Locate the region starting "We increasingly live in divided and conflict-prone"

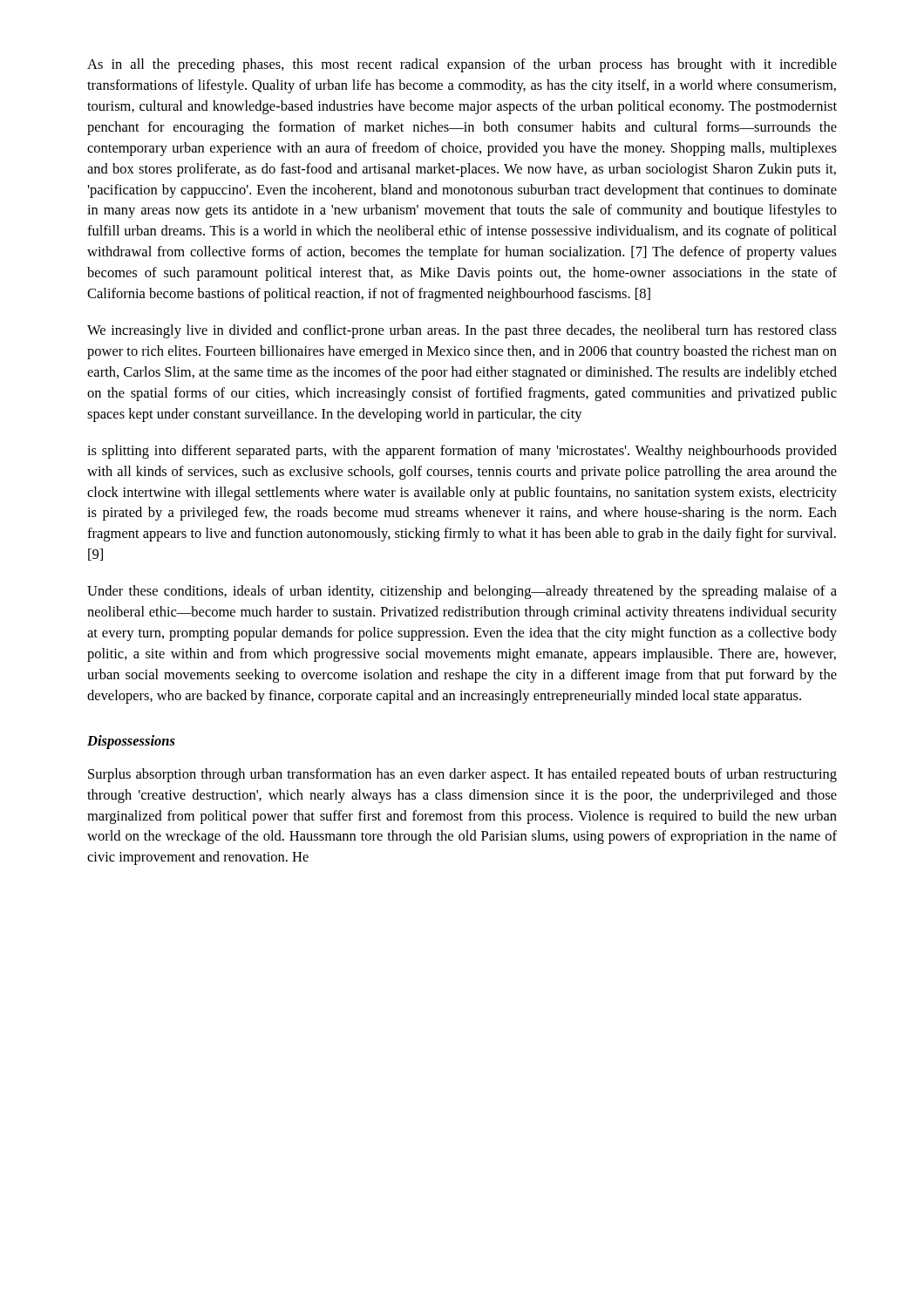[462, 372]
